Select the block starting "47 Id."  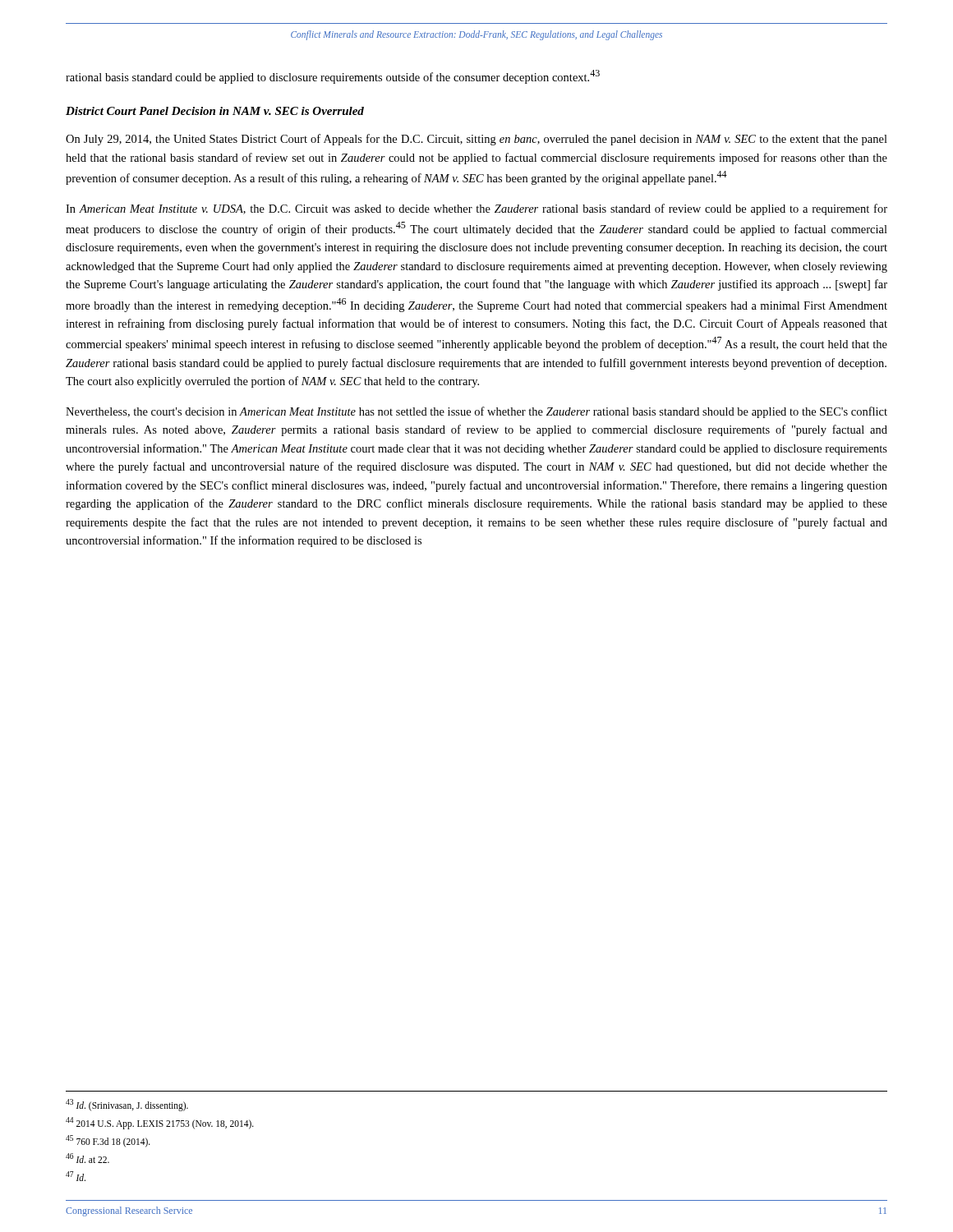point(76,1176)
